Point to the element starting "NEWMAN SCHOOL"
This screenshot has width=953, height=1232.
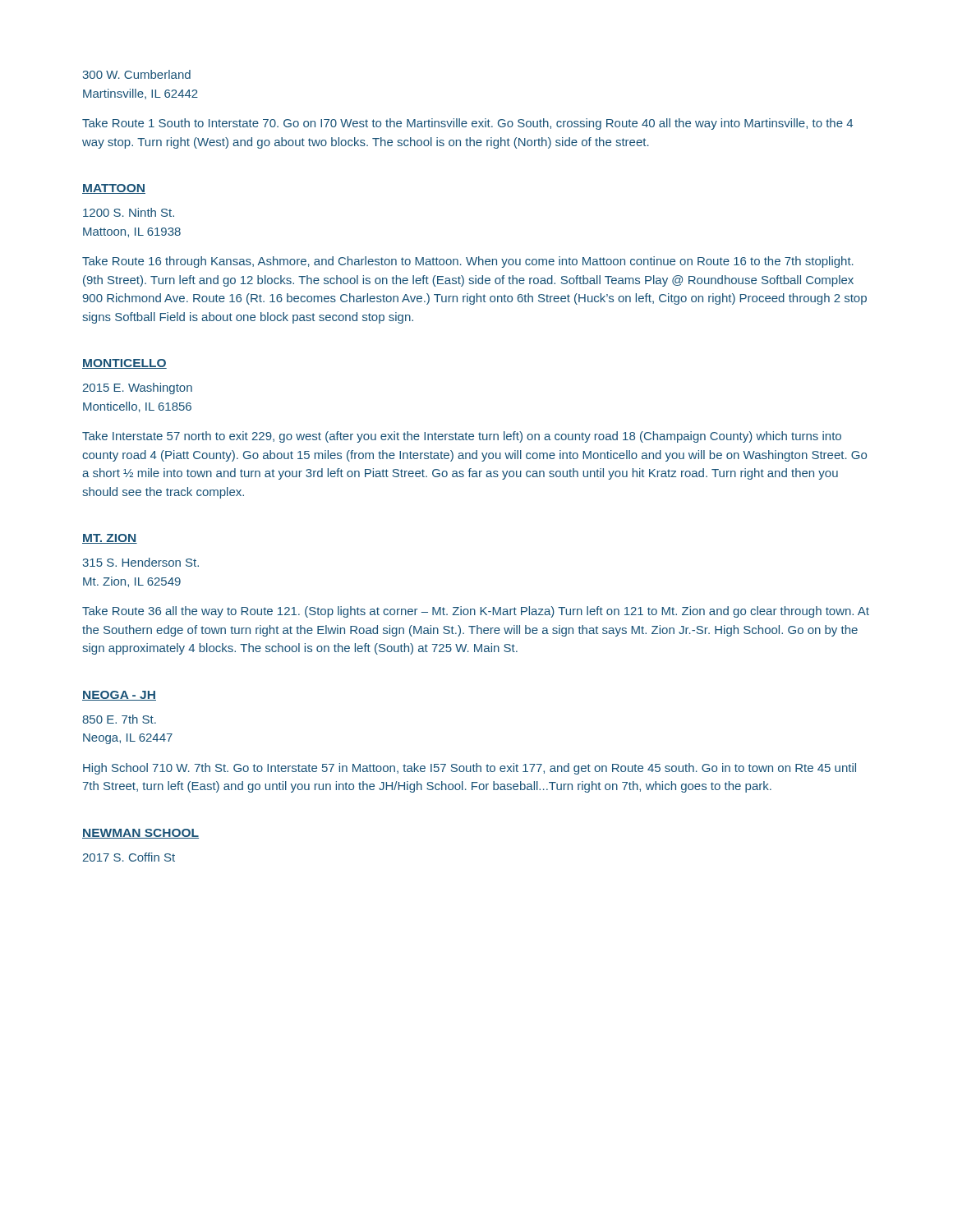point(141,832)
